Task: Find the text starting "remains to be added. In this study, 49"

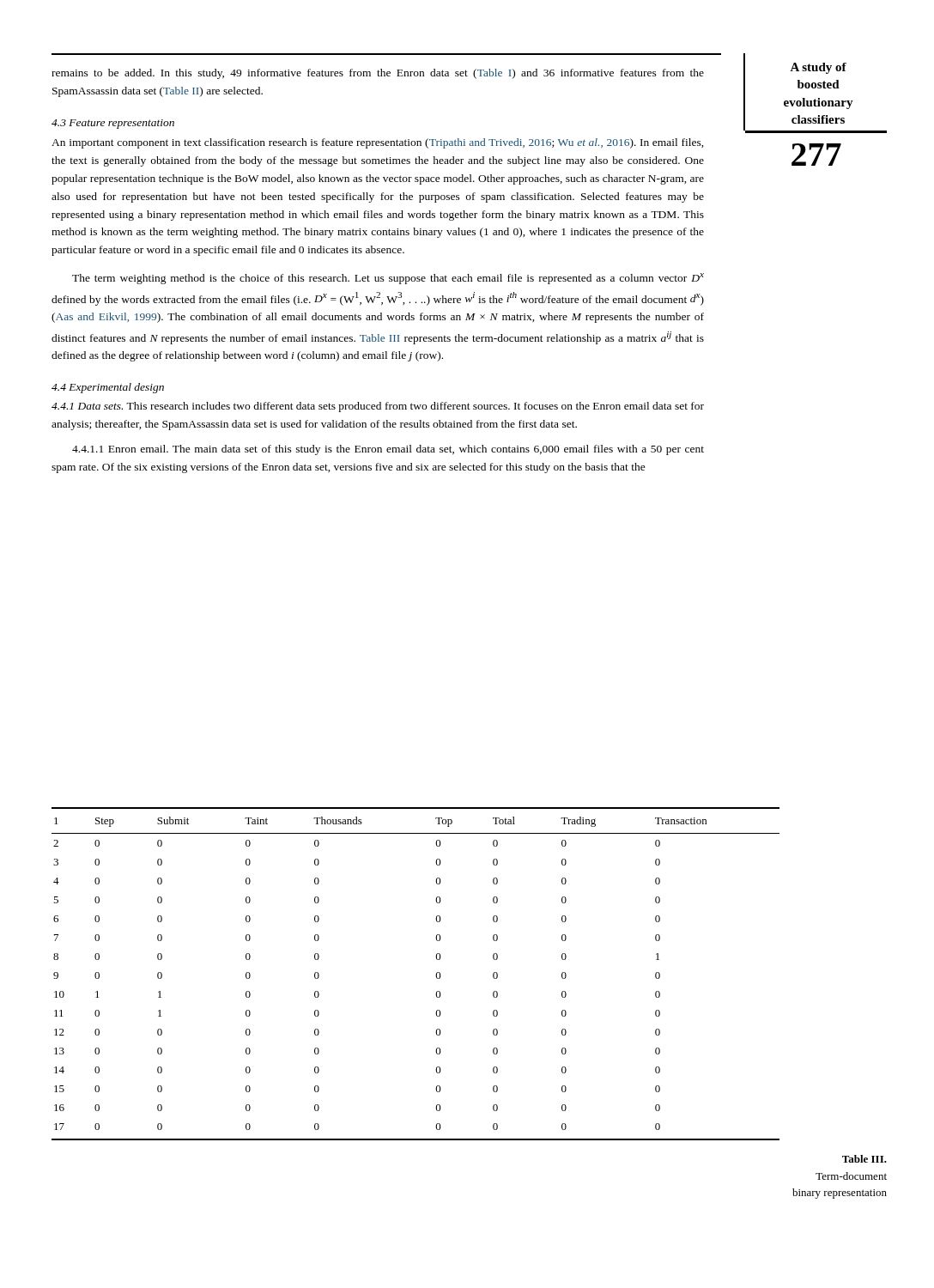Action: 378,82
